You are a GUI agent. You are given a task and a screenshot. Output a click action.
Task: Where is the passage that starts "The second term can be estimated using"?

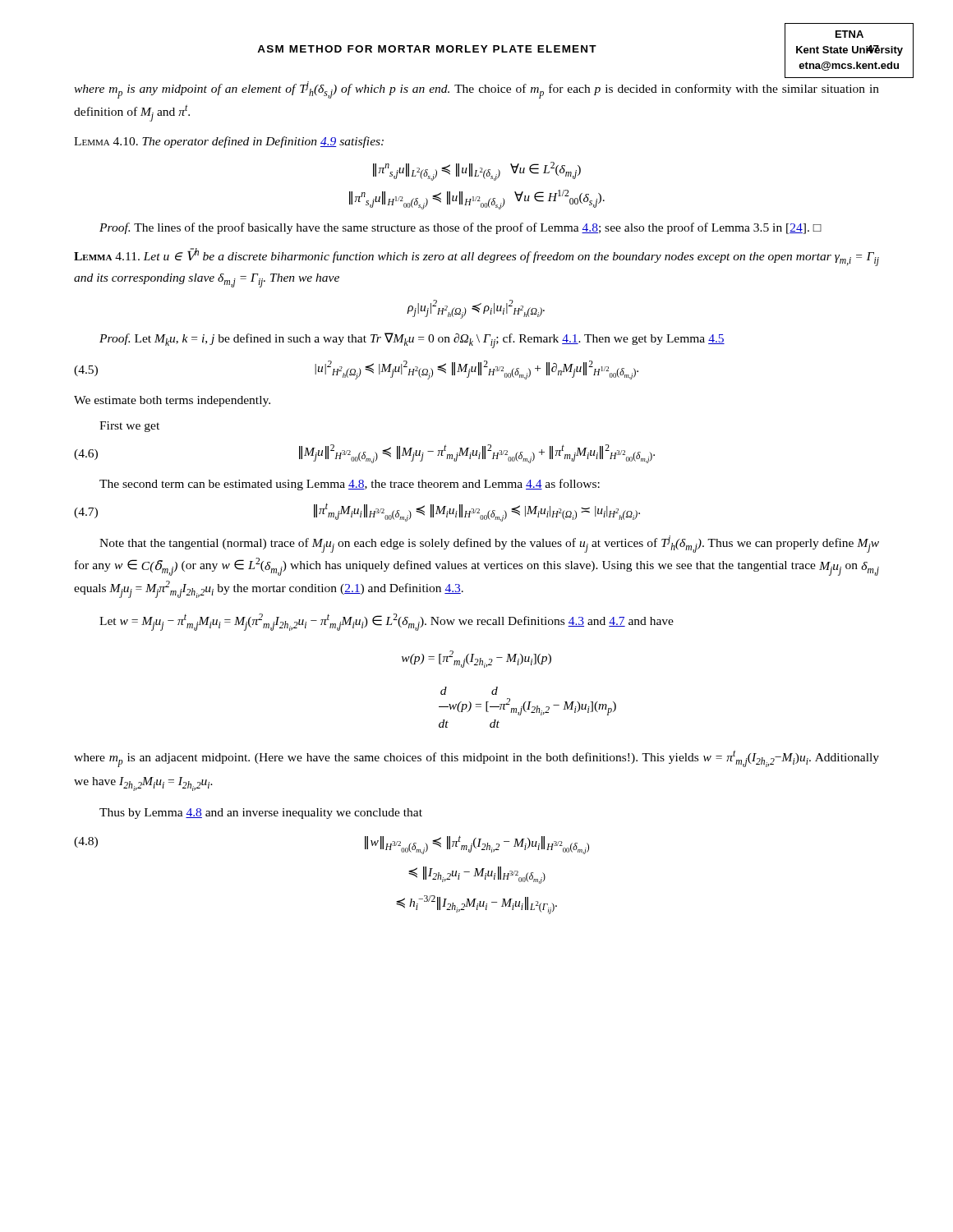(x=350, y=483)
